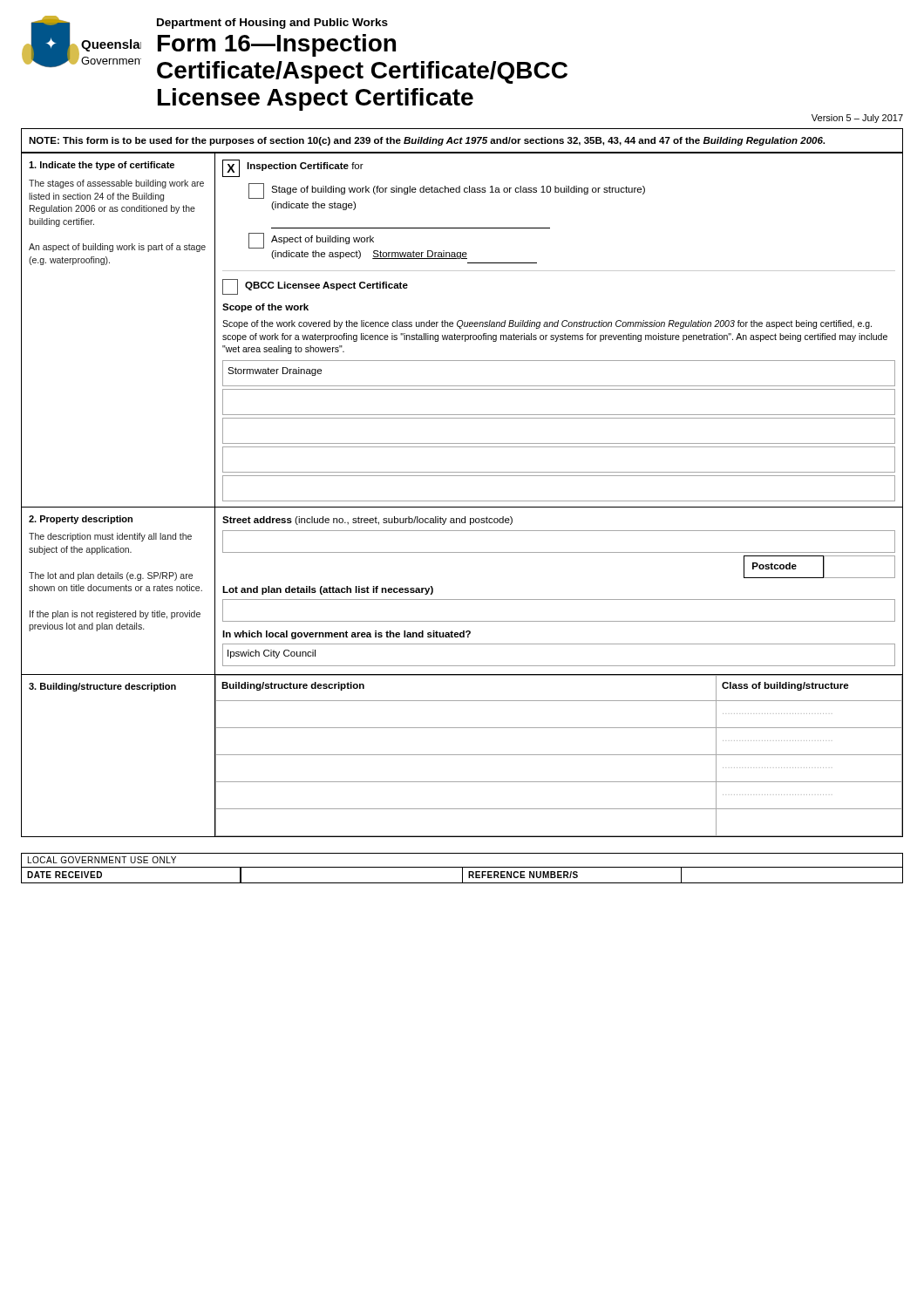This screenshot has height=1308, width=924.
Task: Click on the text with the text "DATE RECEIVED"
Action: pos(65,875)
